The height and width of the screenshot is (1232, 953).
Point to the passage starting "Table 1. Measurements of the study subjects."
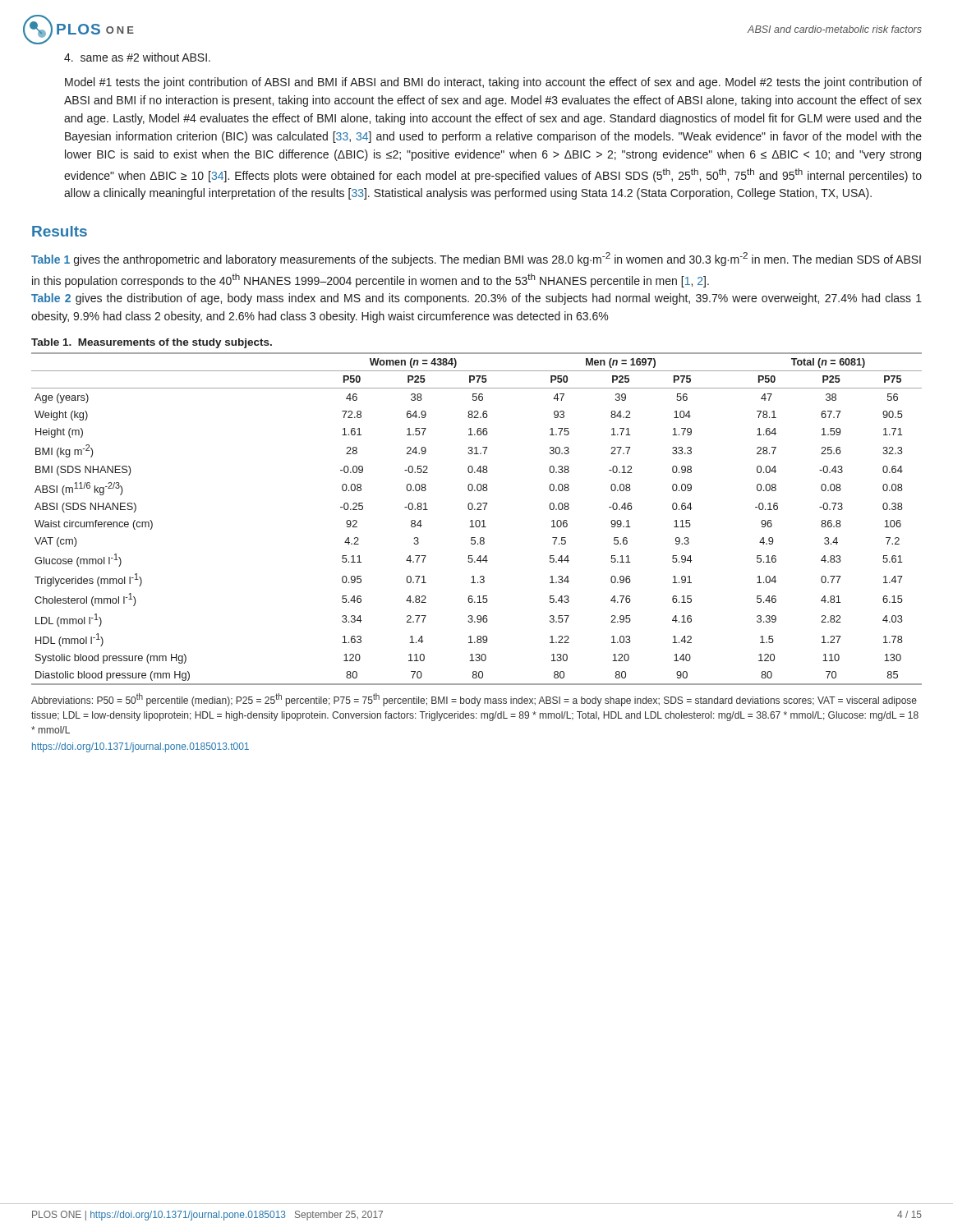tap(152, 342)
